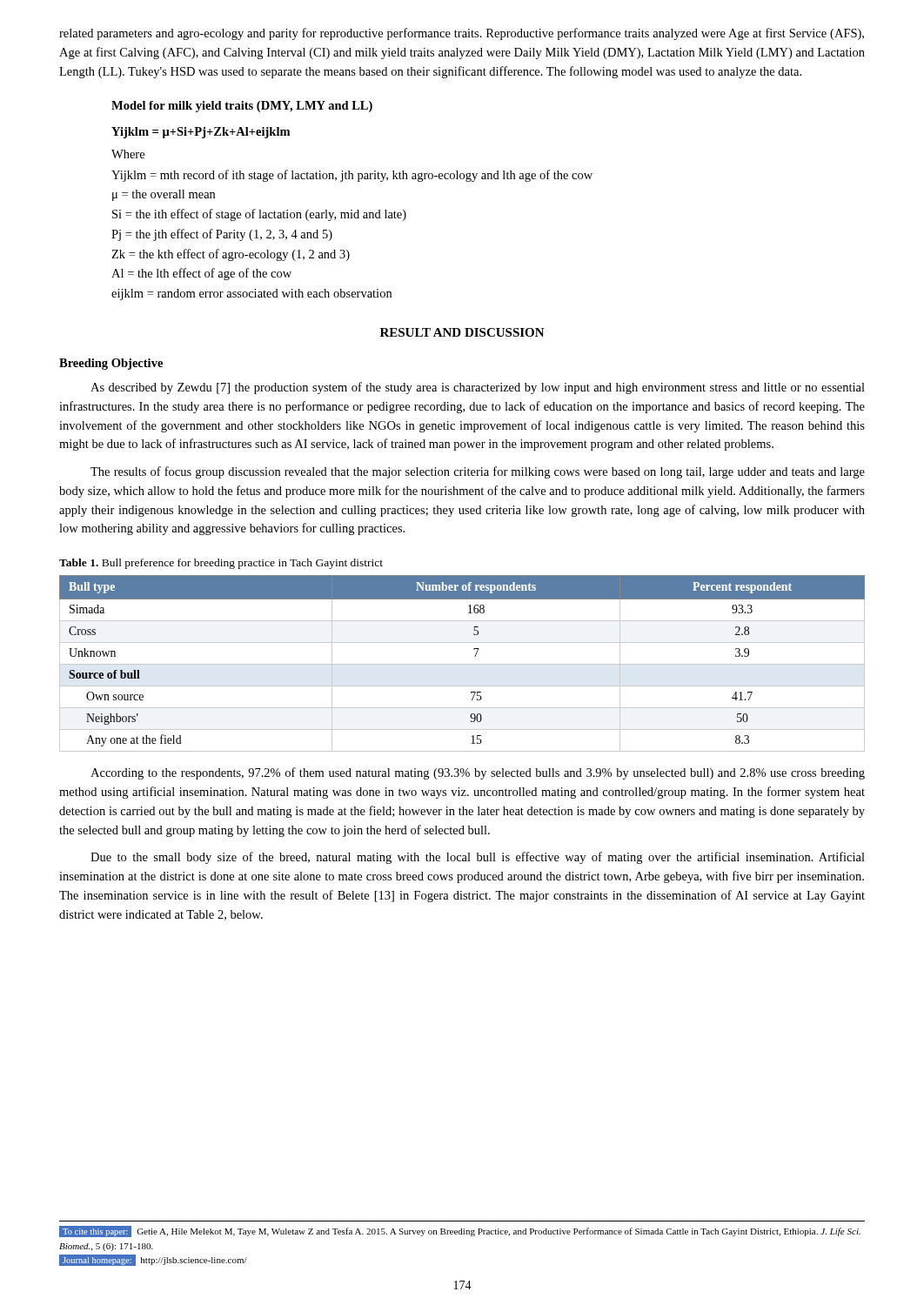Navigate to the text block starting "The results of focus group discussion revealed that"

tap(462, 501)
